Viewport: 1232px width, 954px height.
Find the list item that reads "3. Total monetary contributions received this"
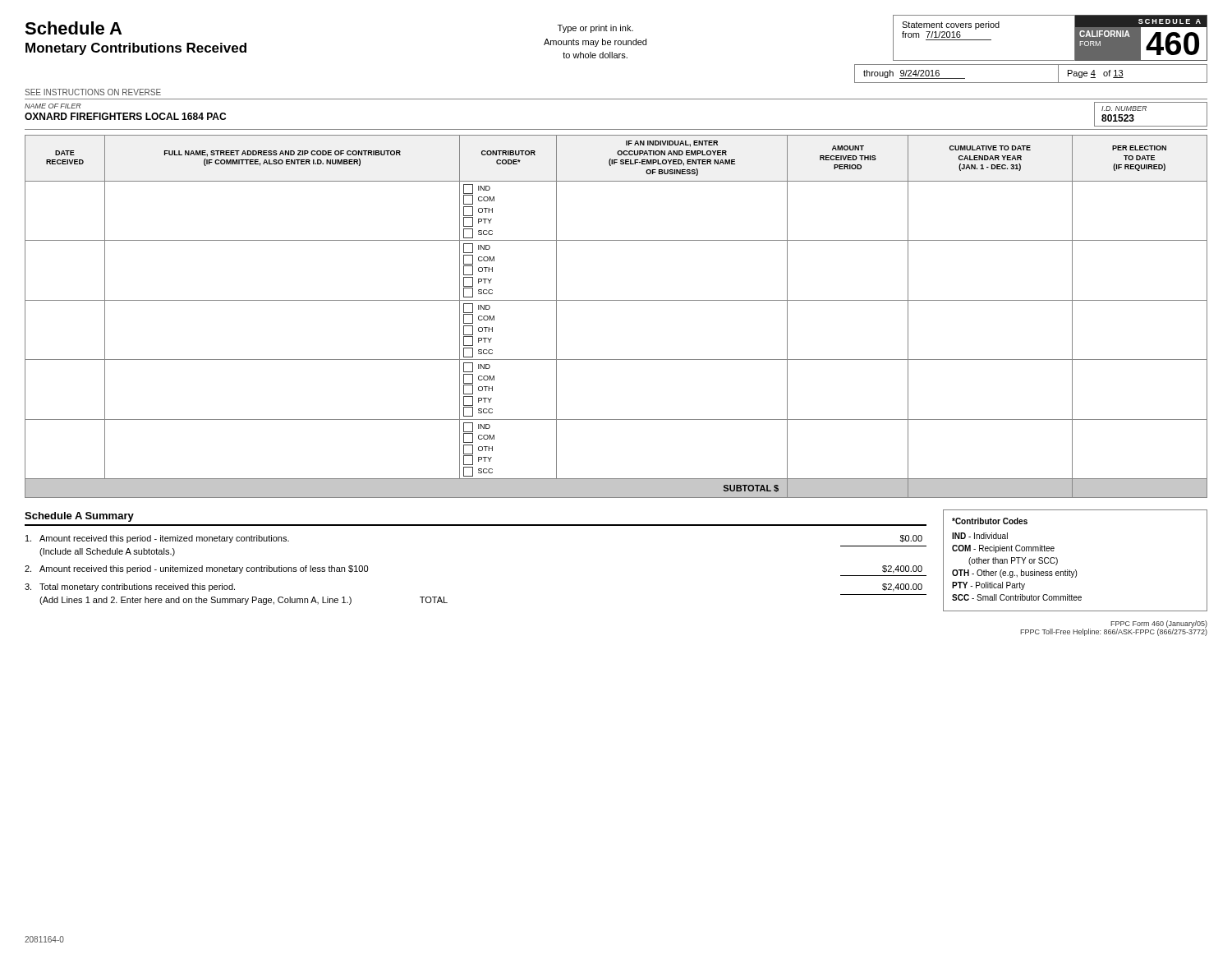pyautogui.click(x=132, y=587)
